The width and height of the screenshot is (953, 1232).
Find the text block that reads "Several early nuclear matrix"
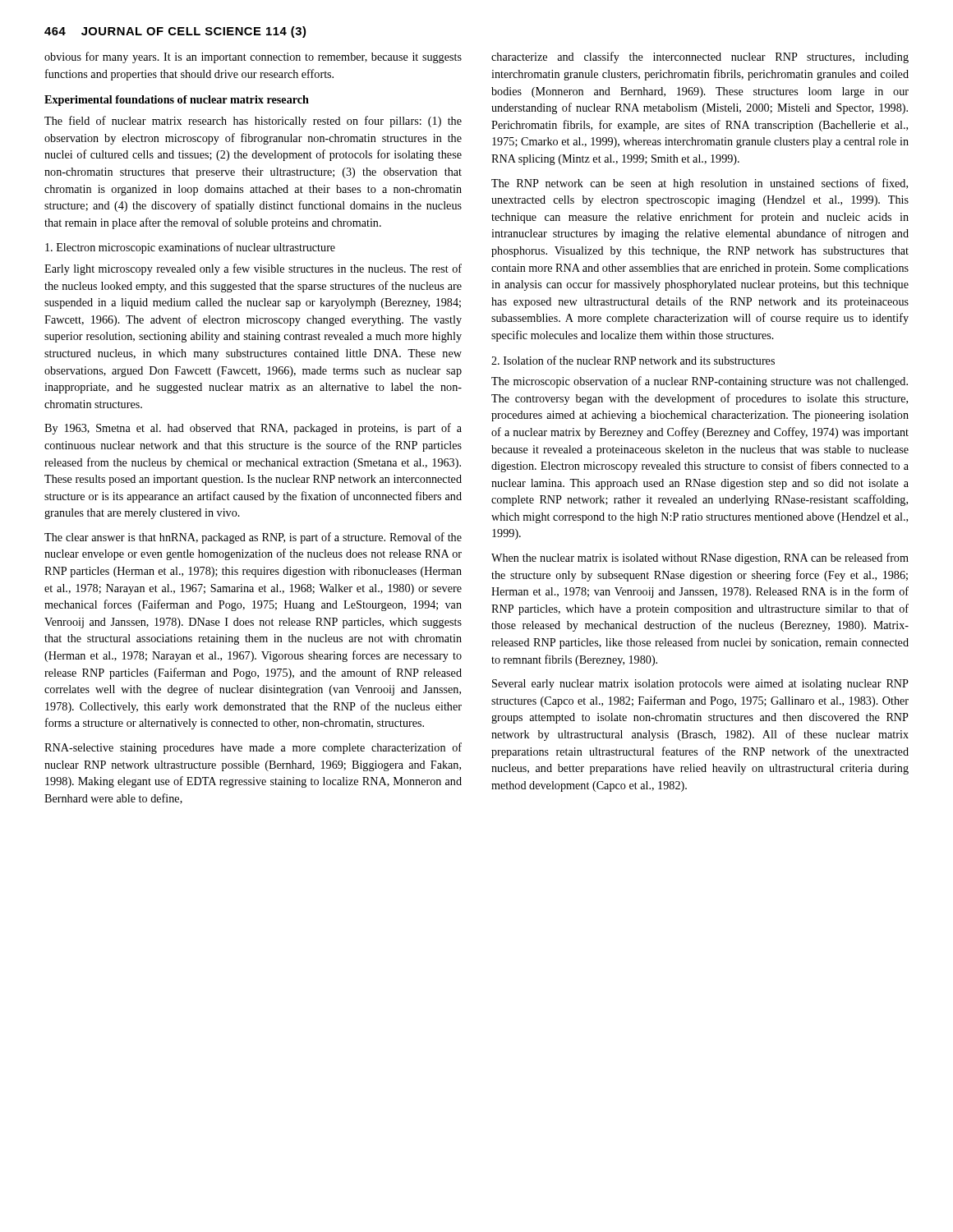700,735
